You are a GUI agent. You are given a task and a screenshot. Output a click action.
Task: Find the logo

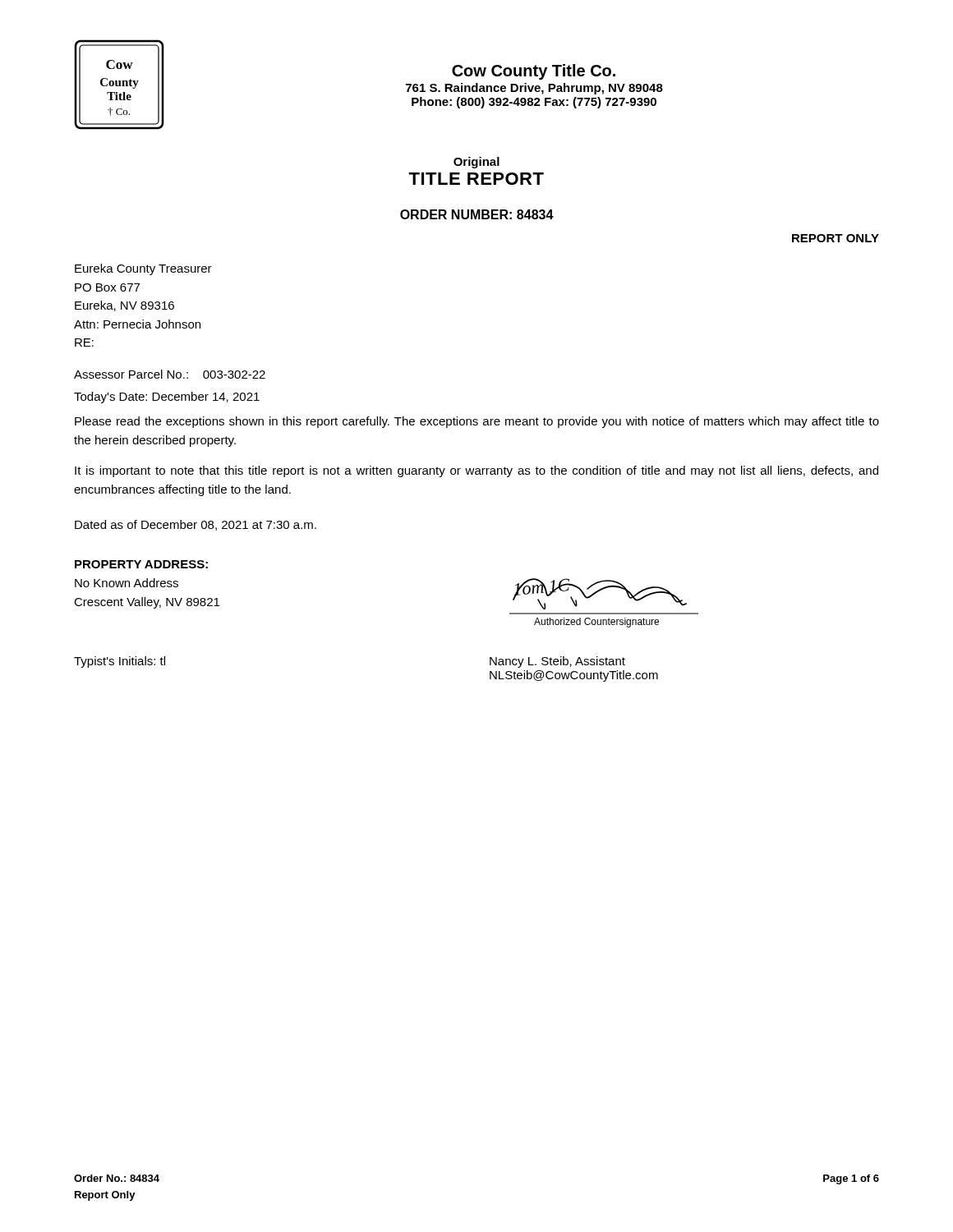tap(119, 85)
